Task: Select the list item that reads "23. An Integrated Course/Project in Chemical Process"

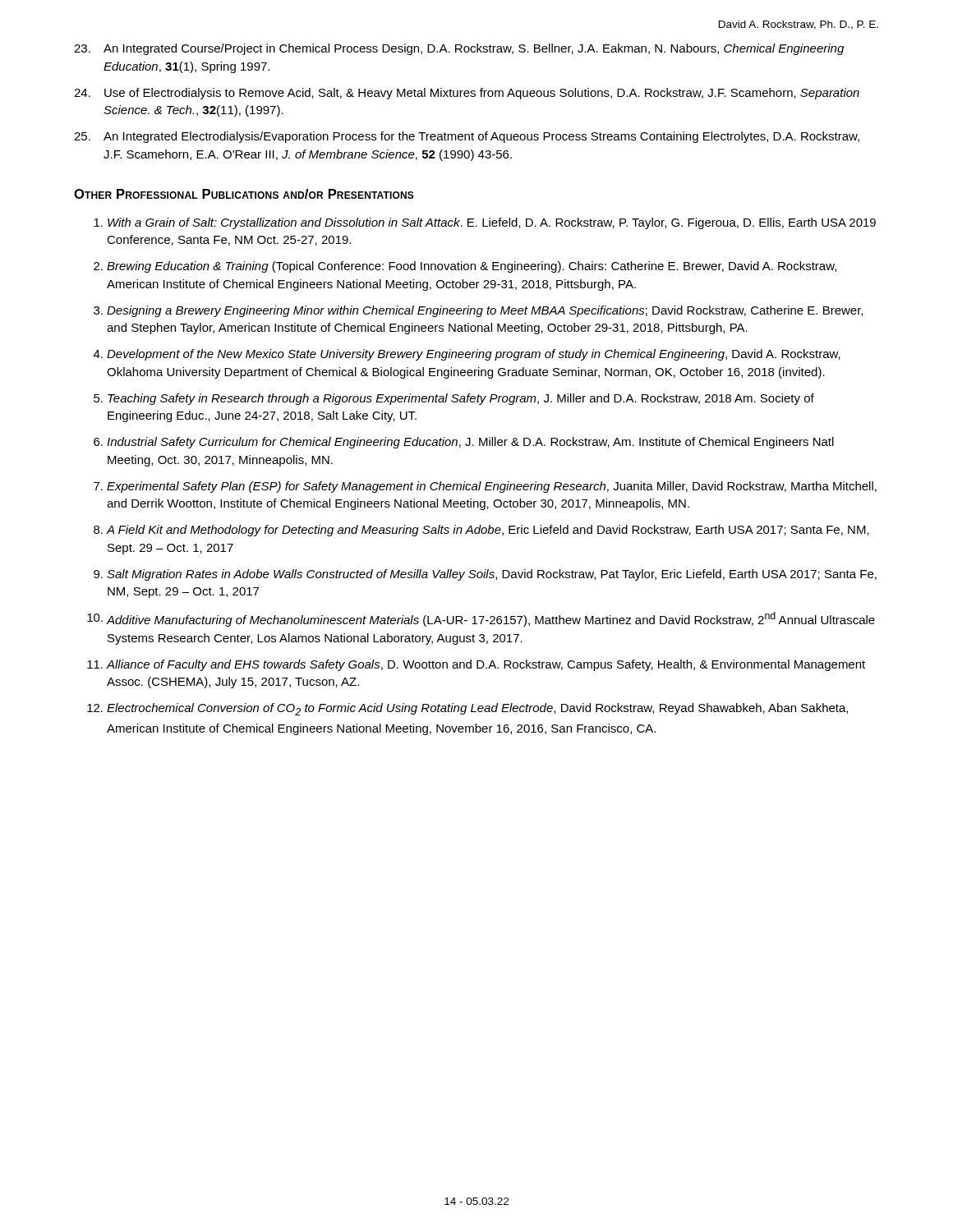Action: [x=476, y=57]
